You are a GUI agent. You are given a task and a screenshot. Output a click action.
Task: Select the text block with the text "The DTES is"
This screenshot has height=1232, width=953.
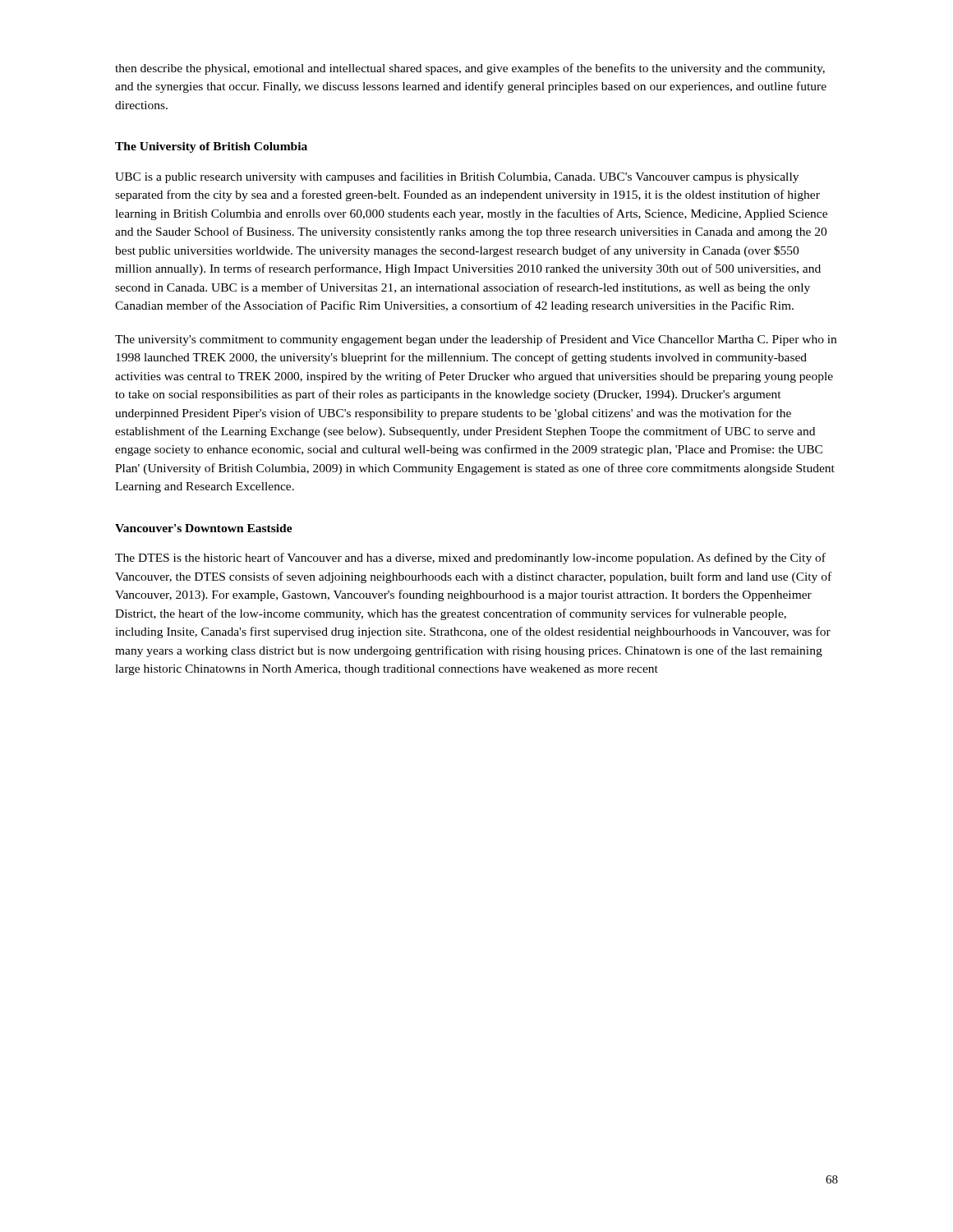pos(476,613)
